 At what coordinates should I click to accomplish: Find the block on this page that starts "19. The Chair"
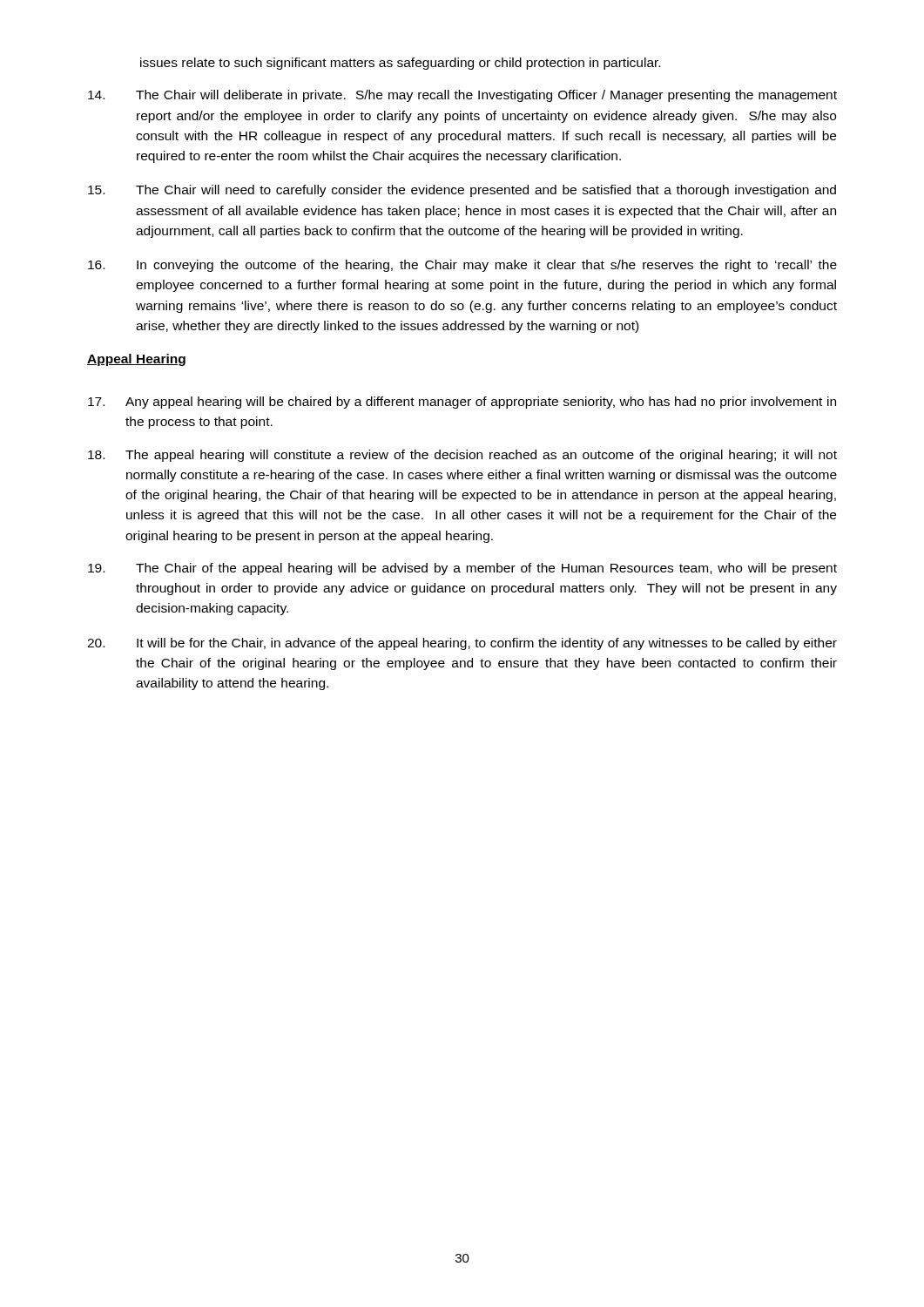coord(462,588)
